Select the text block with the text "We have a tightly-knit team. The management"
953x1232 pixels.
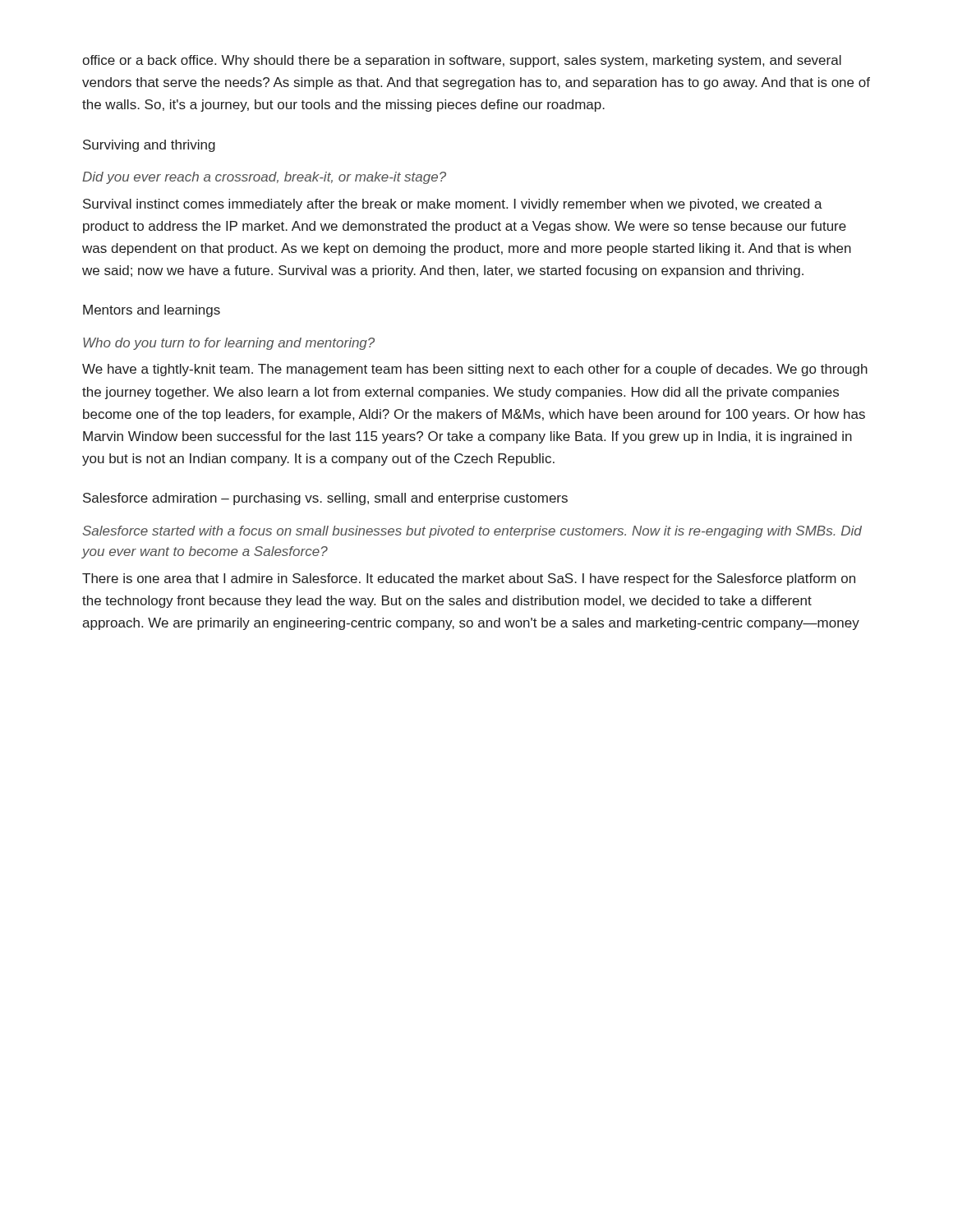(475, 414)
